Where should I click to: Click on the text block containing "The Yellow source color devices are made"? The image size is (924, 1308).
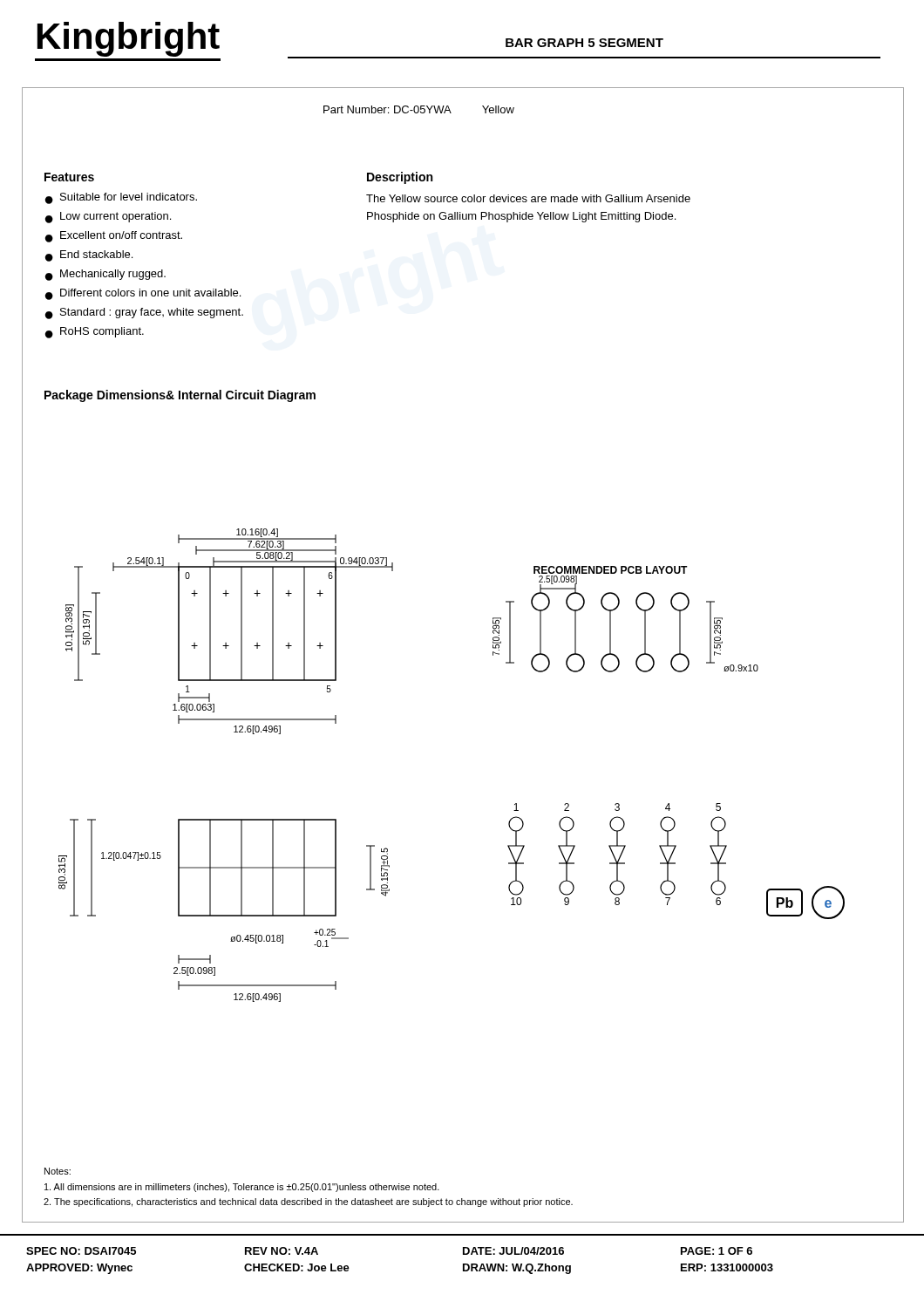pos(528,207)
